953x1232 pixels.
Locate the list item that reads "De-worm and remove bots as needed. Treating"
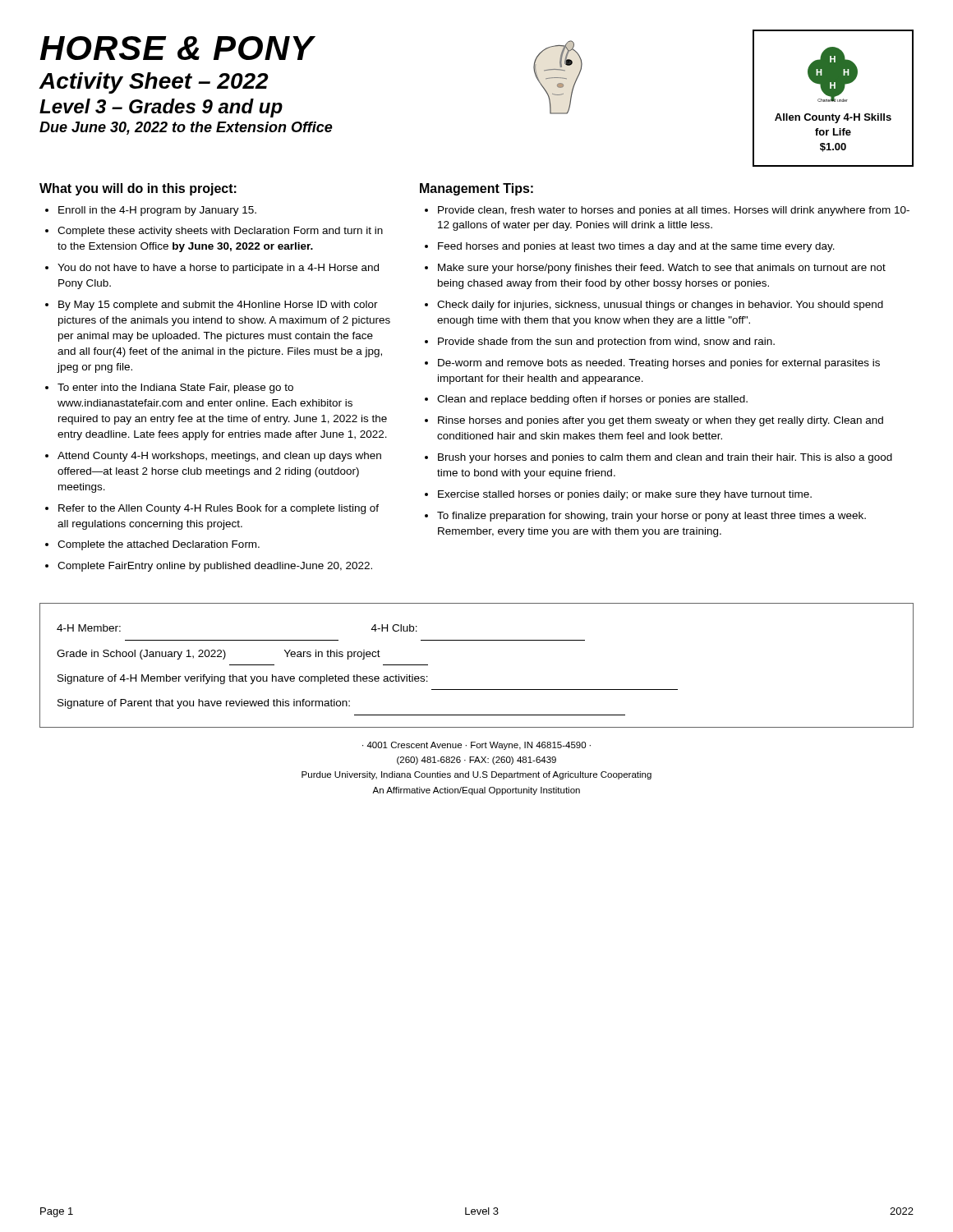[x=659, y=370]
